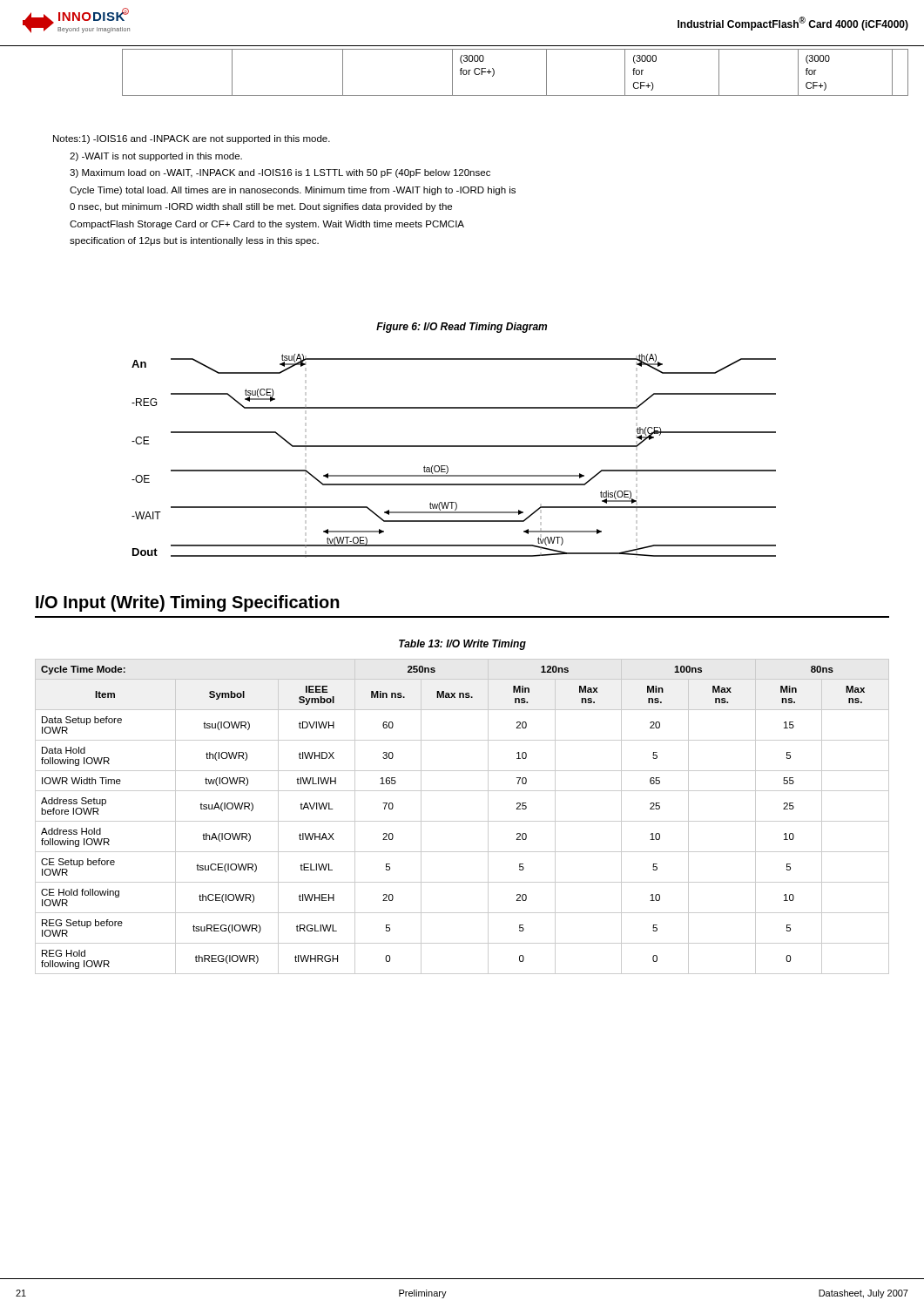Locate the table with the text "CE Setup before IOWR"
The width and height of the screenshot is (924, 1307).
(x=462, y=816)
